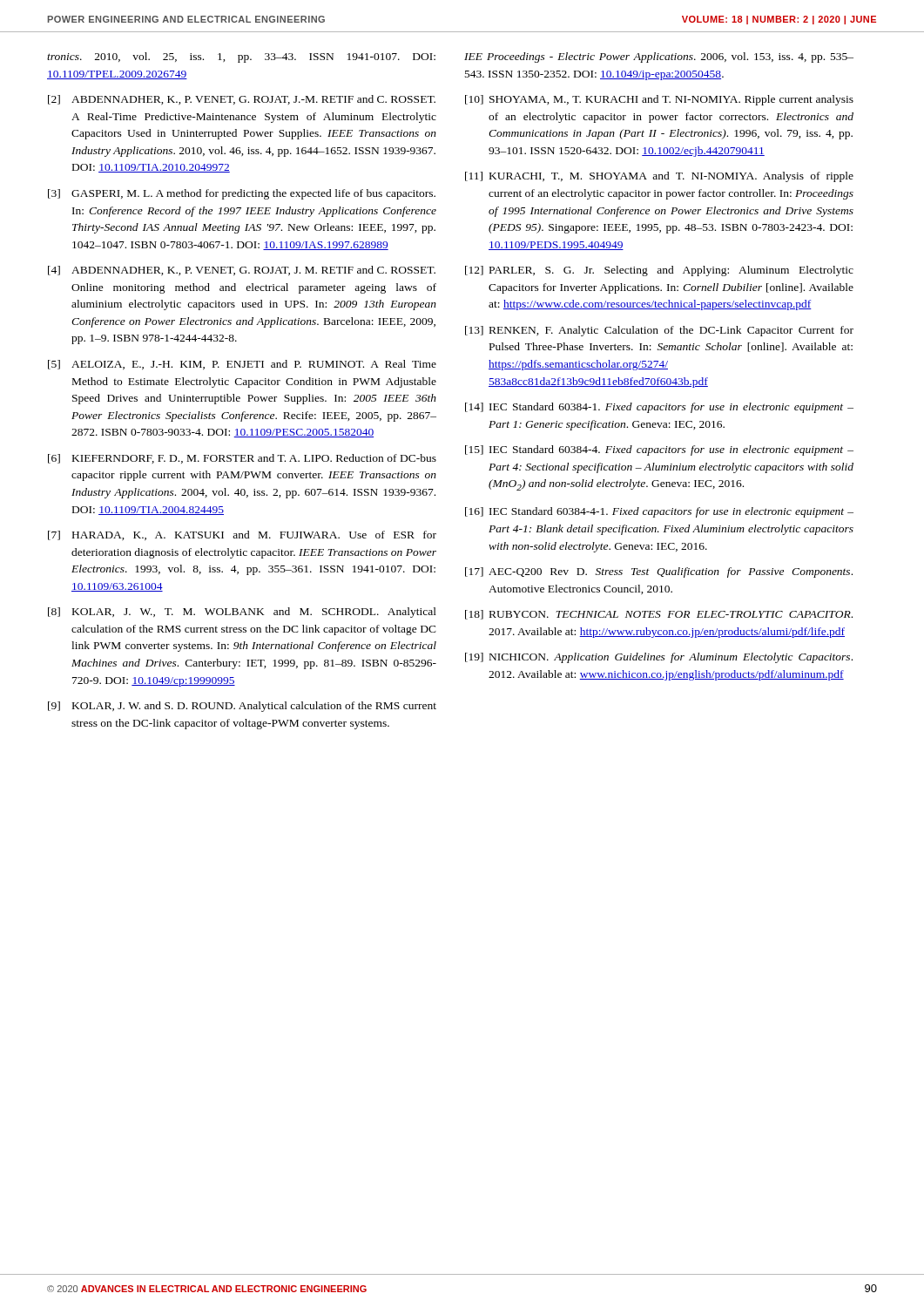The width and height of the screenshot is (924, 1307).
Task: Find the text starting "[8] KOLAR, J. W., T. M. WOLBANK and"
Action: click(x=242, y=646)
